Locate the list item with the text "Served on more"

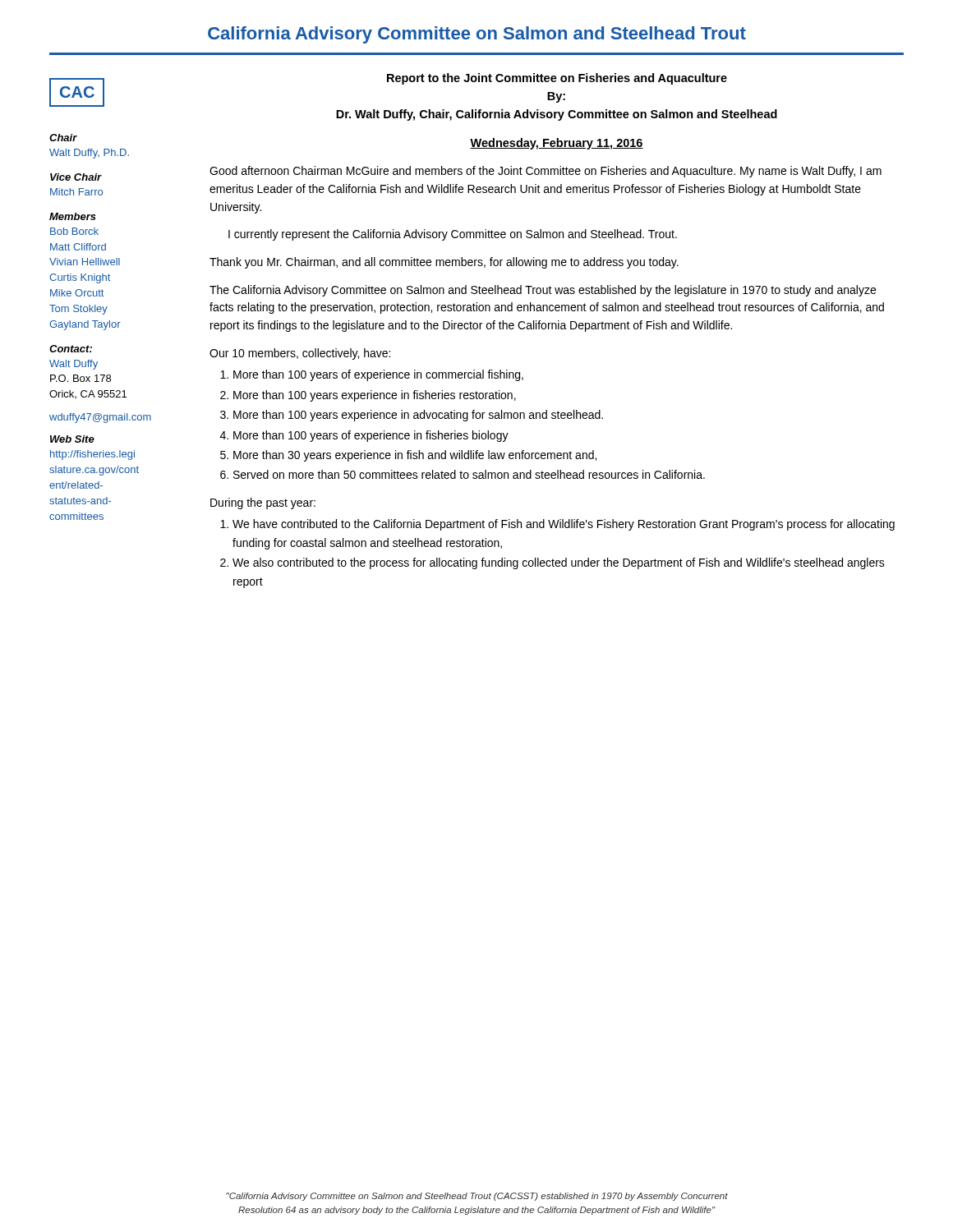[x=469, y=475]
